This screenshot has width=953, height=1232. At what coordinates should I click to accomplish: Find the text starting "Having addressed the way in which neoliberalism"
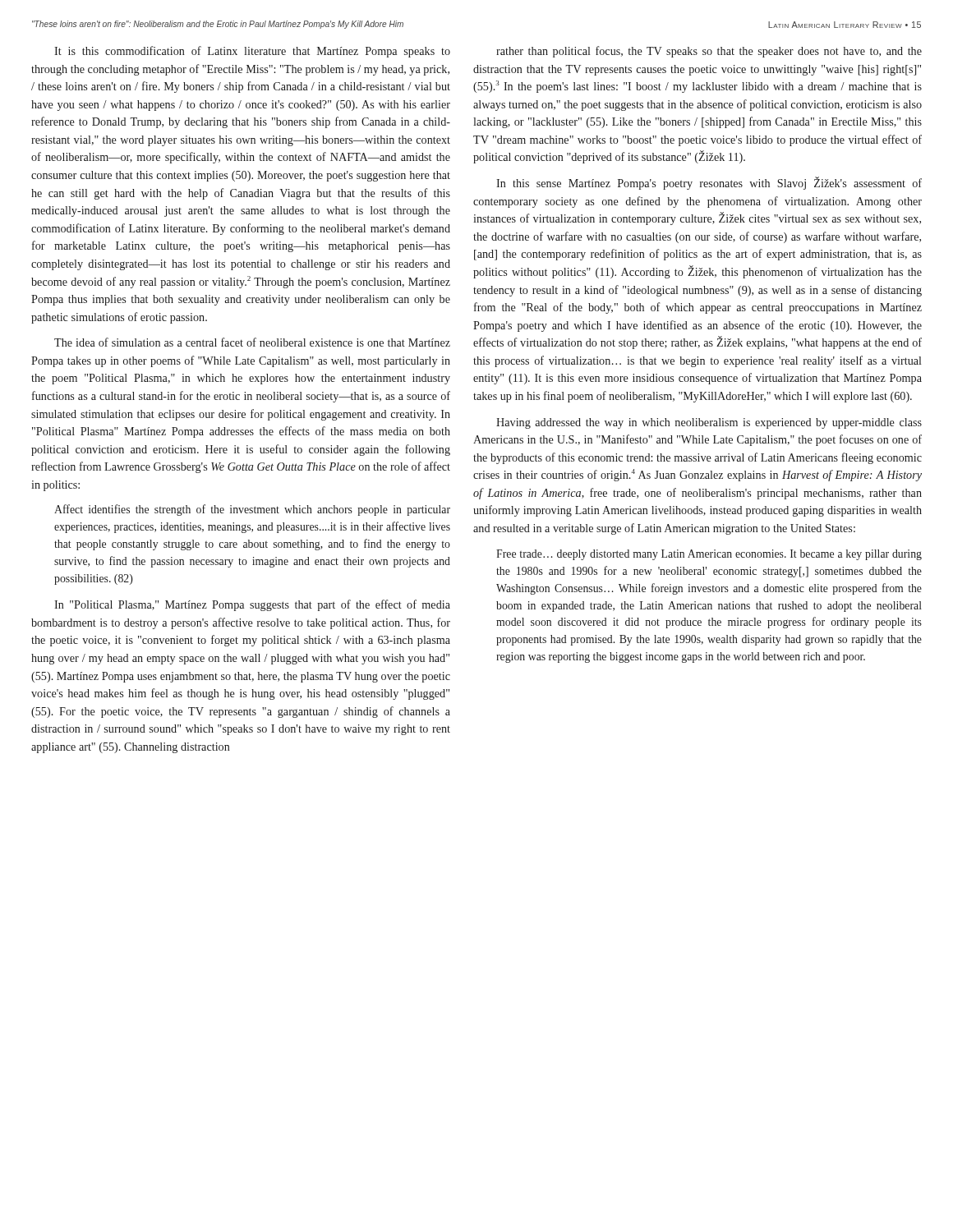698,476
